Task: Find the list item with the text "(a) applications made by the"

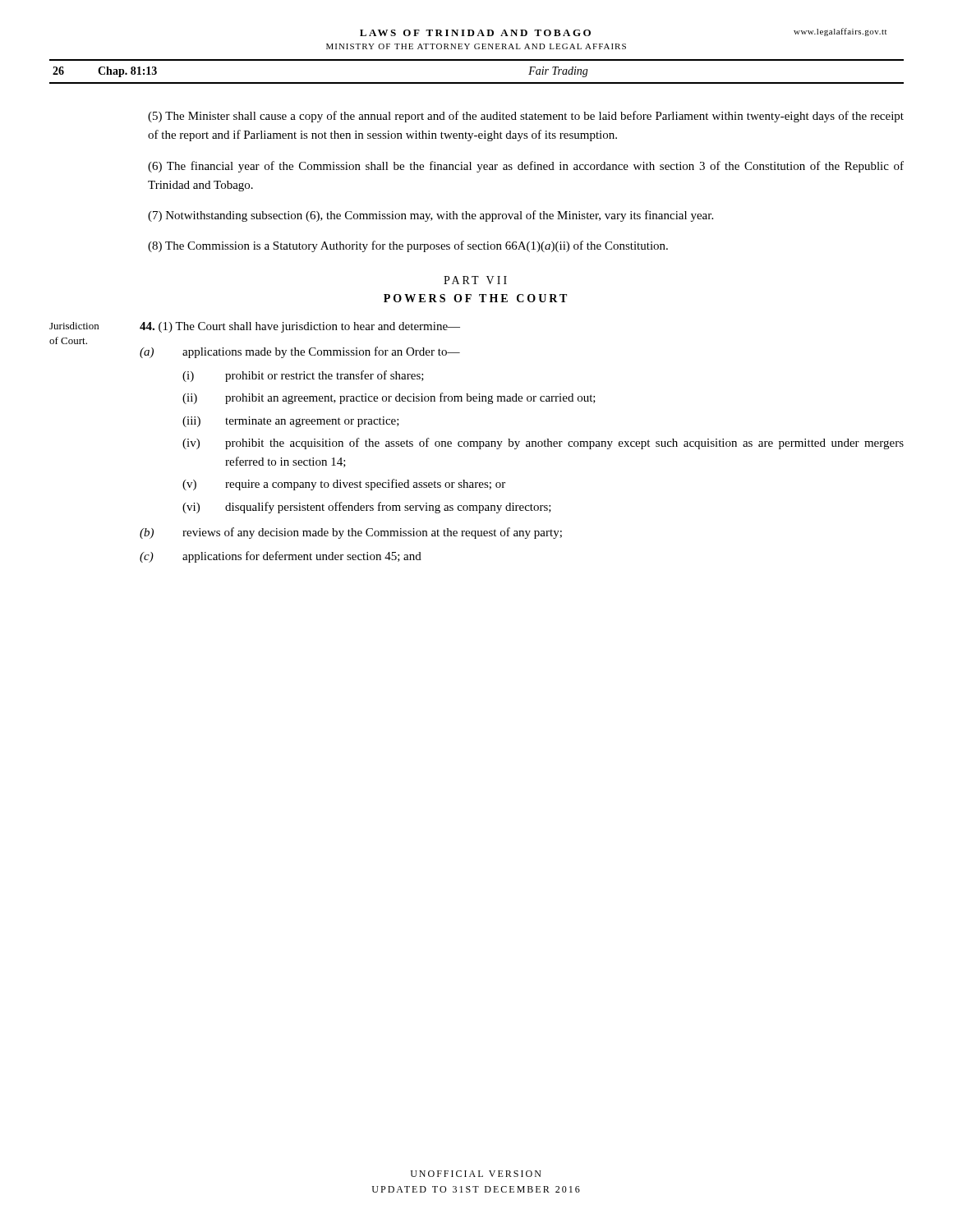Action: click(x=300, y=352)
